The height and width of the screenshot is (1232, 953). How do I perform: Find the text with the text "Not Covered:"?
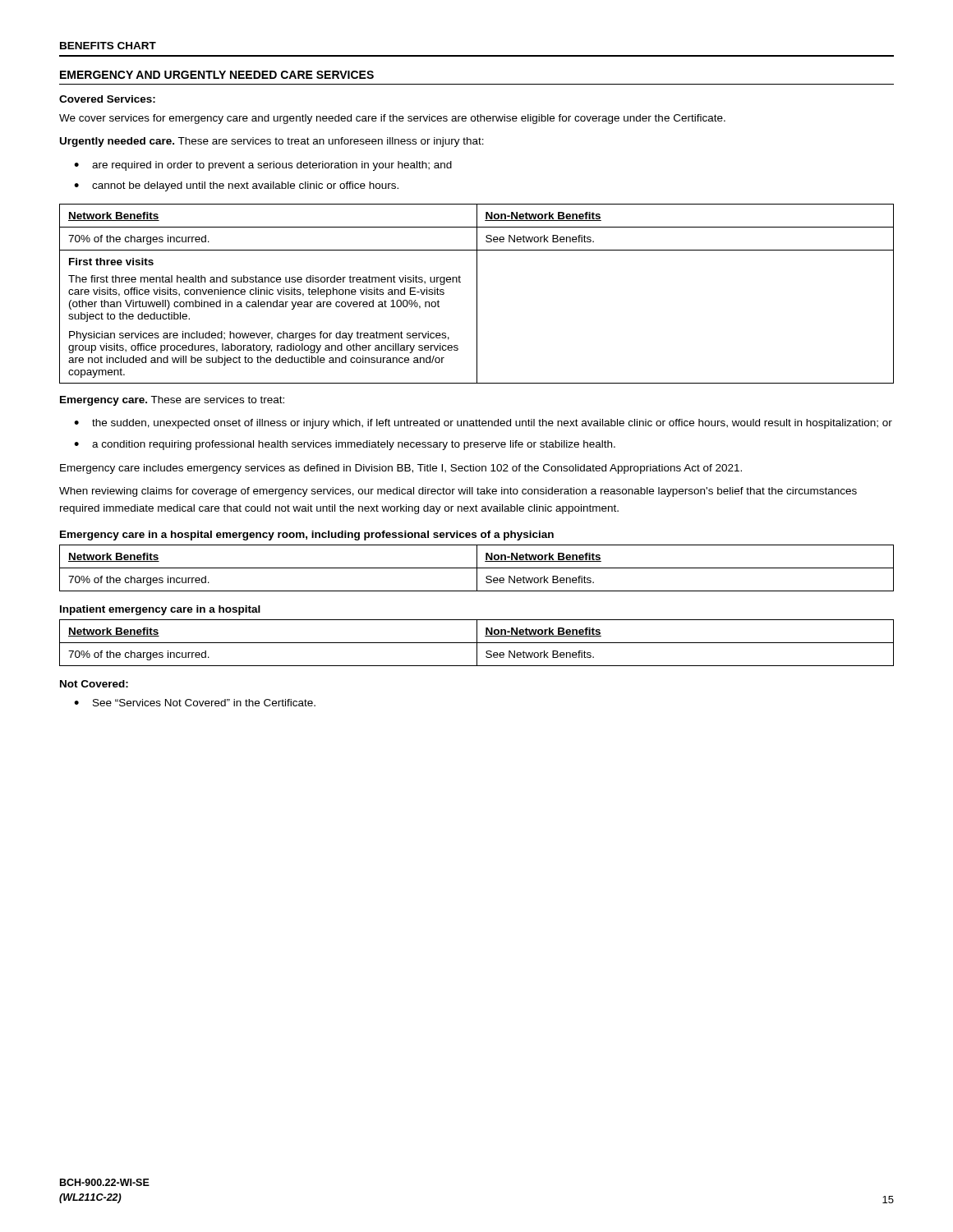click(x=94, y=684)
